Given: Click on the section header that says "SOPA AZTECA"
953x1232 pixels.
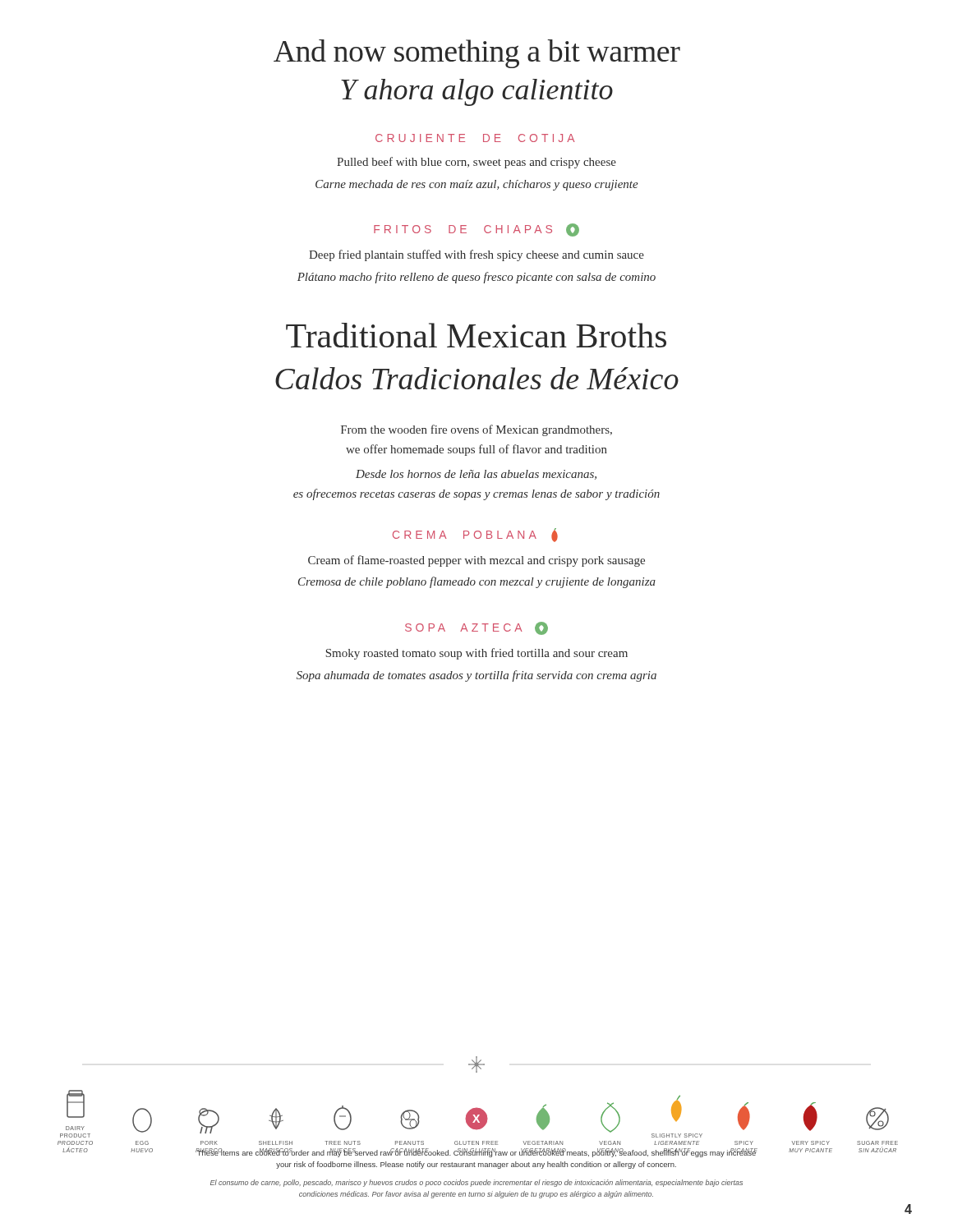Looking at the screenshot, I should (x=476, y=628).
